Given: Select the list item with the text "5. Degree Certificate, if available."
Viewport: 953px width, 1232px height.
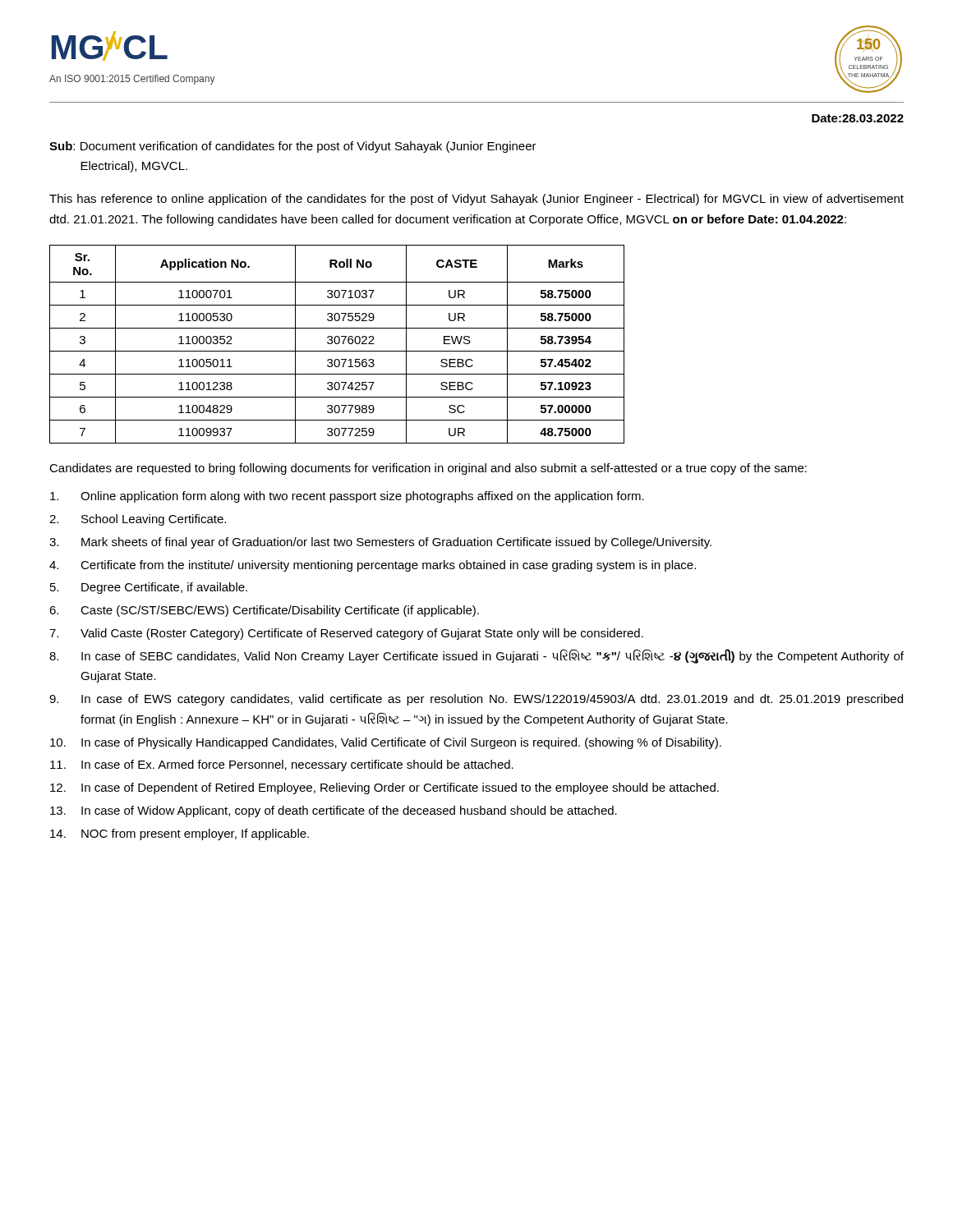Looking at the screenshot, I should coord(149,588).
